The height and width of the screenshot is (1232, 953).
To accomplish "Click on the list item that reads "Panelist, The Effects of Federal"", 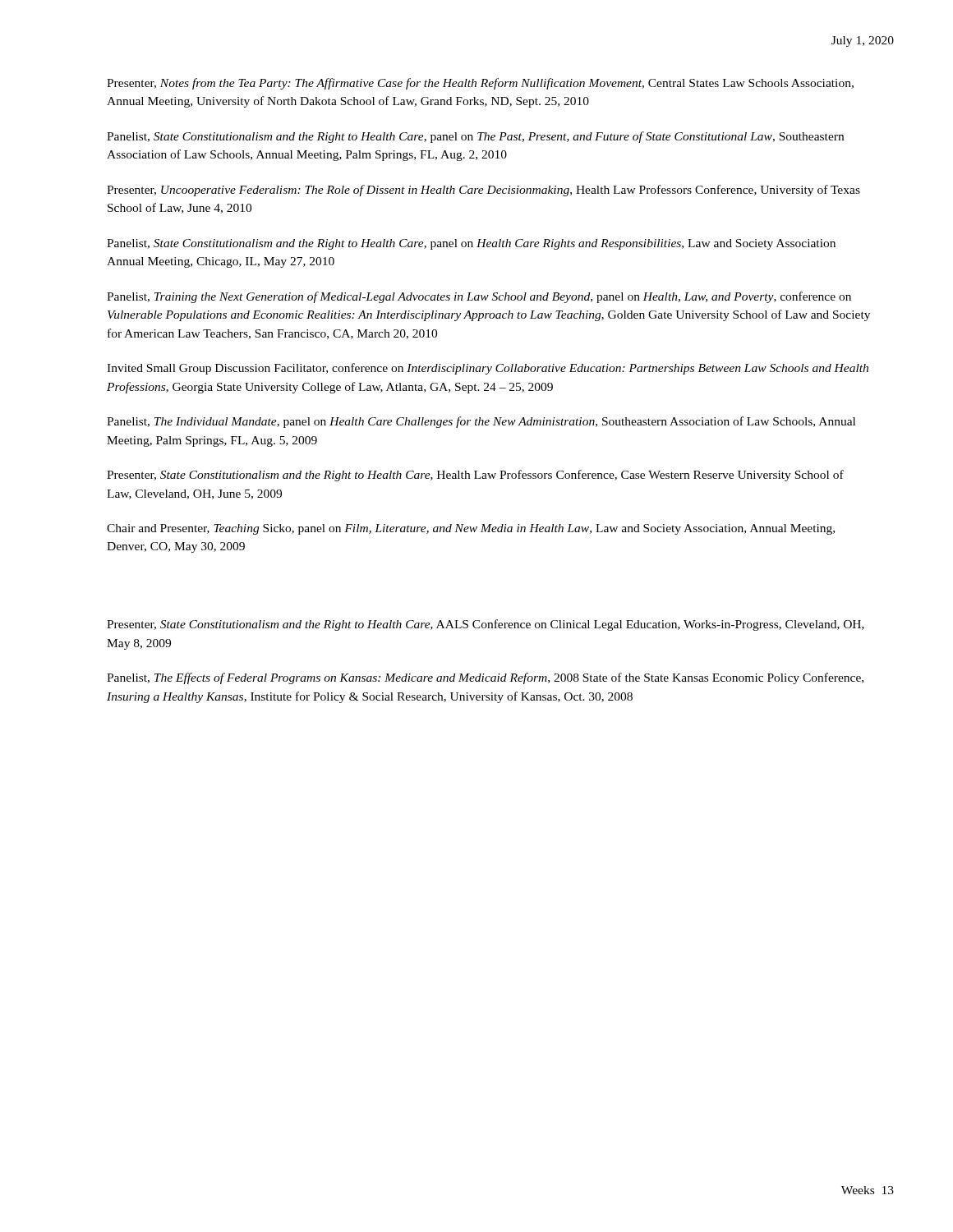I will point(486,687).
